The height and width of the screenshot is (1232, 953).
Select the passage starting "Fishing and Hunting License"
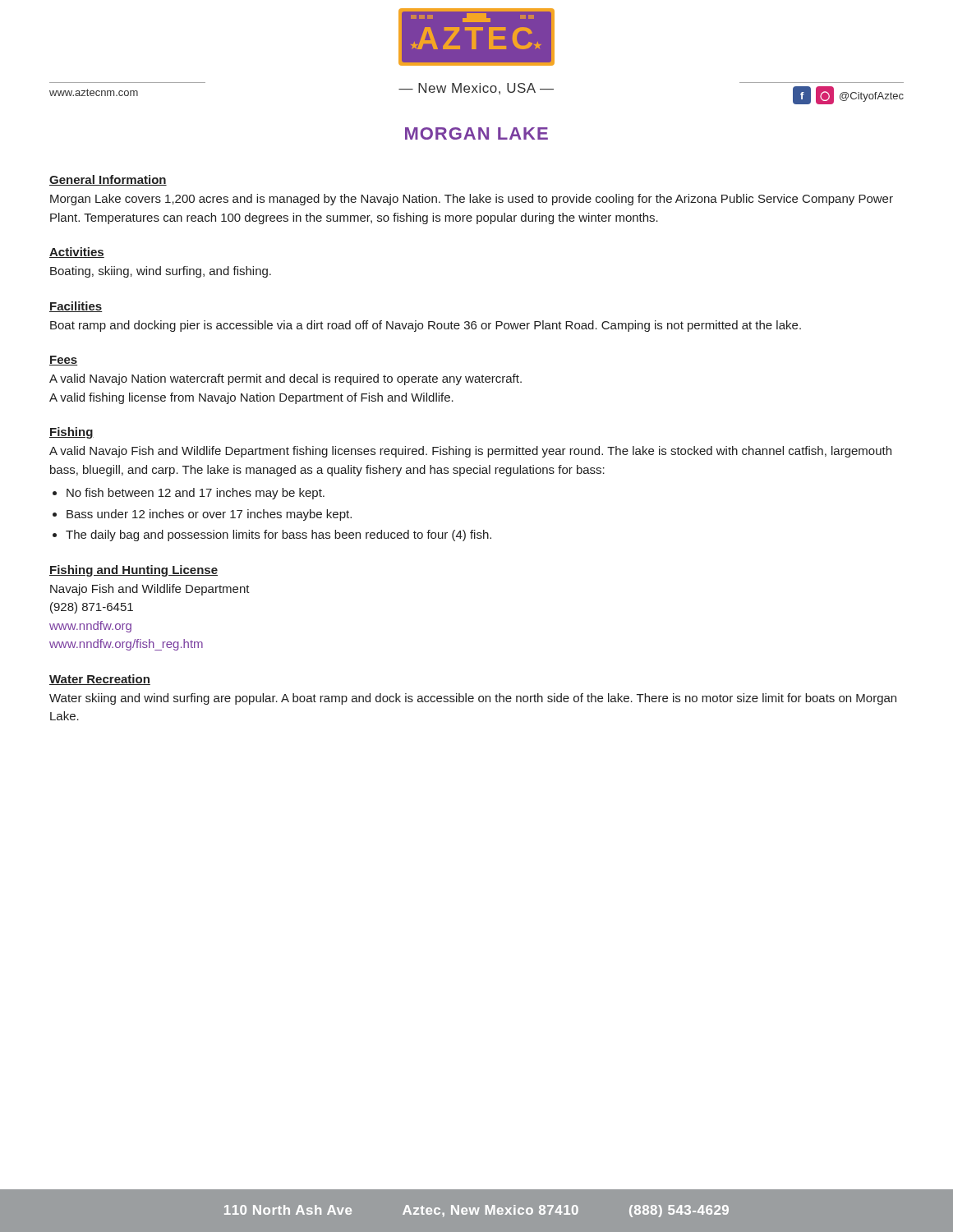tap(134, 569)
